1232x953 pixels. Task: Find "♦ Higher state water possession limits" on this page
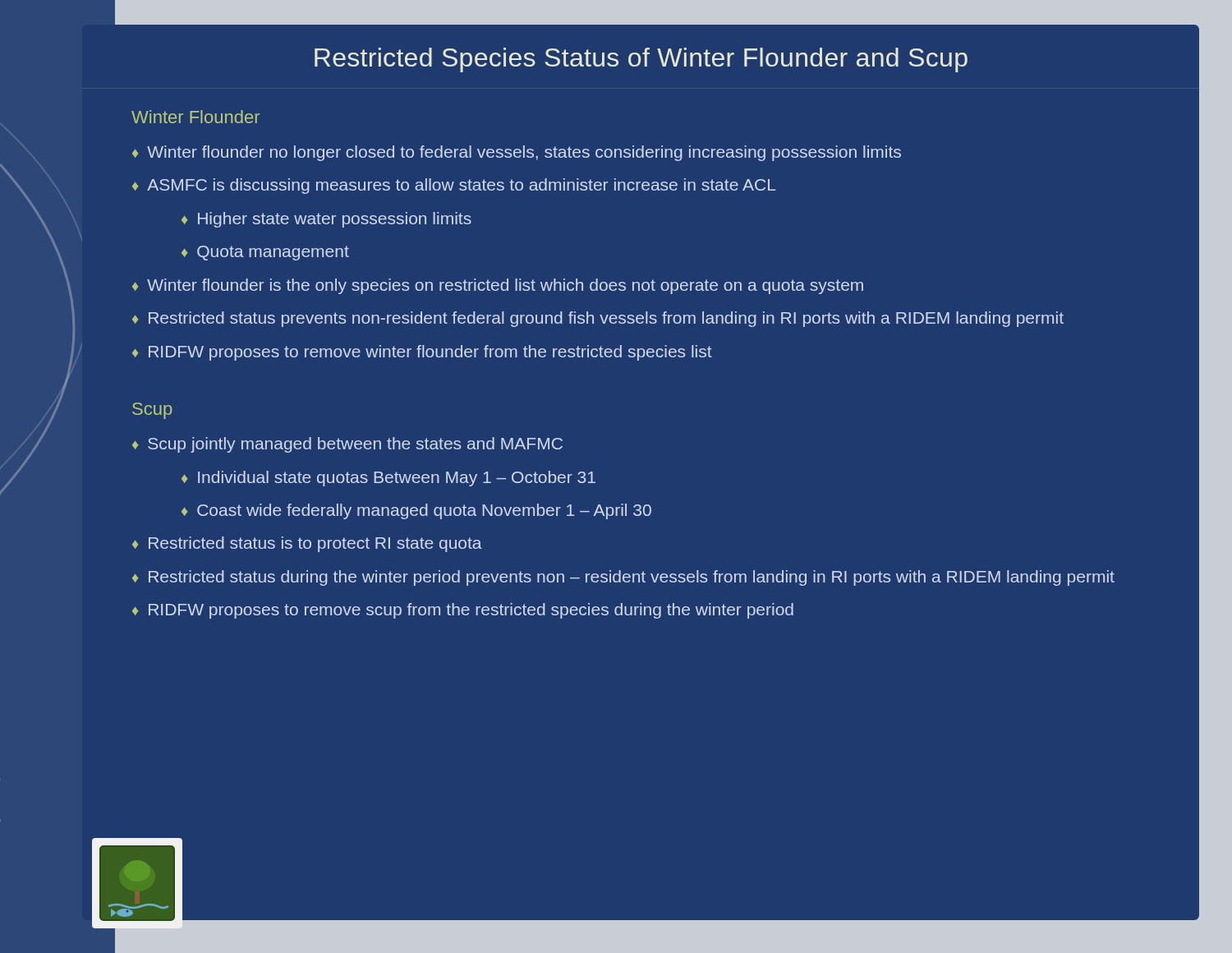tap(326, 219)
